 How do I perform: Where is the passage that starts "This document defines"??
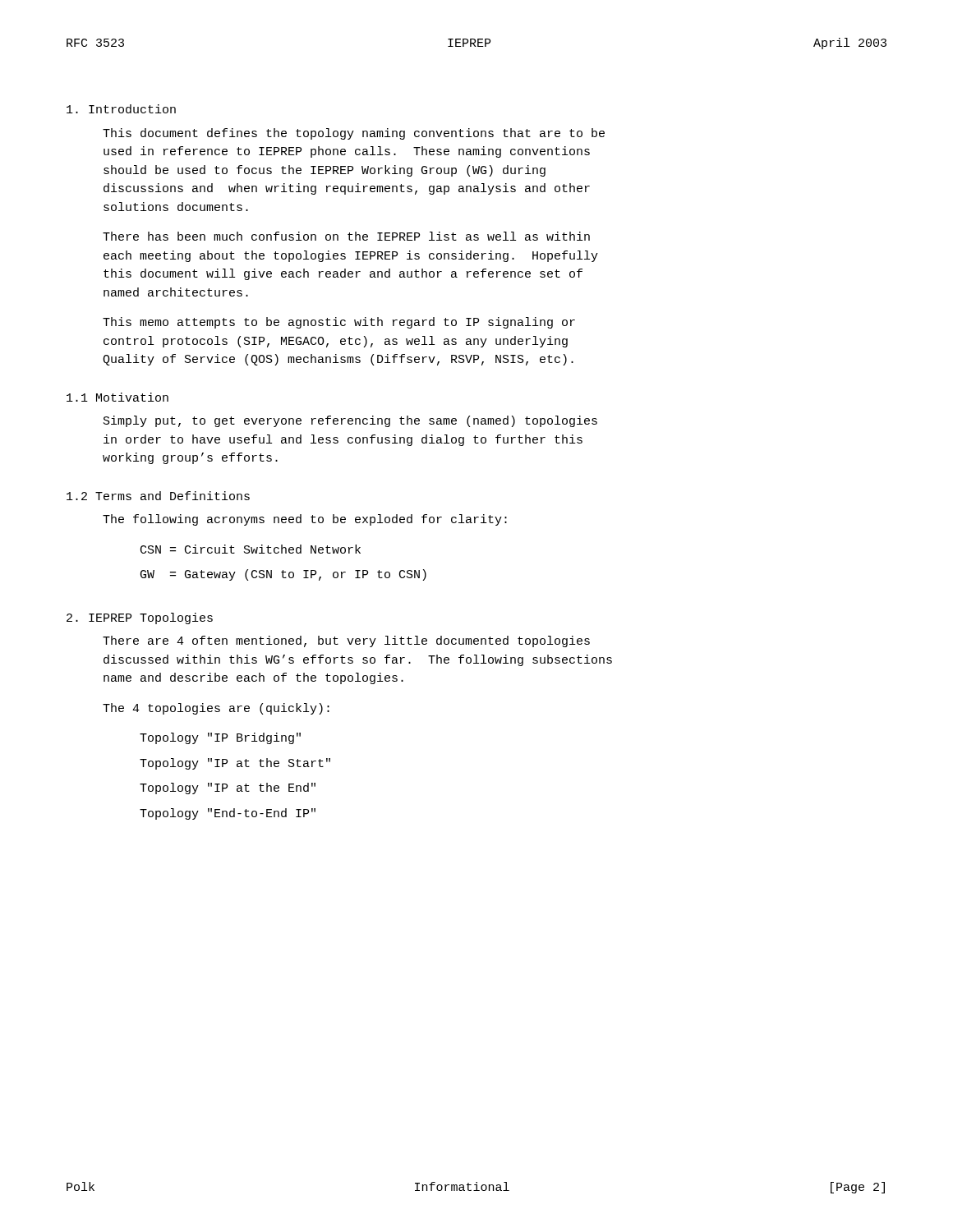(354, 171)
